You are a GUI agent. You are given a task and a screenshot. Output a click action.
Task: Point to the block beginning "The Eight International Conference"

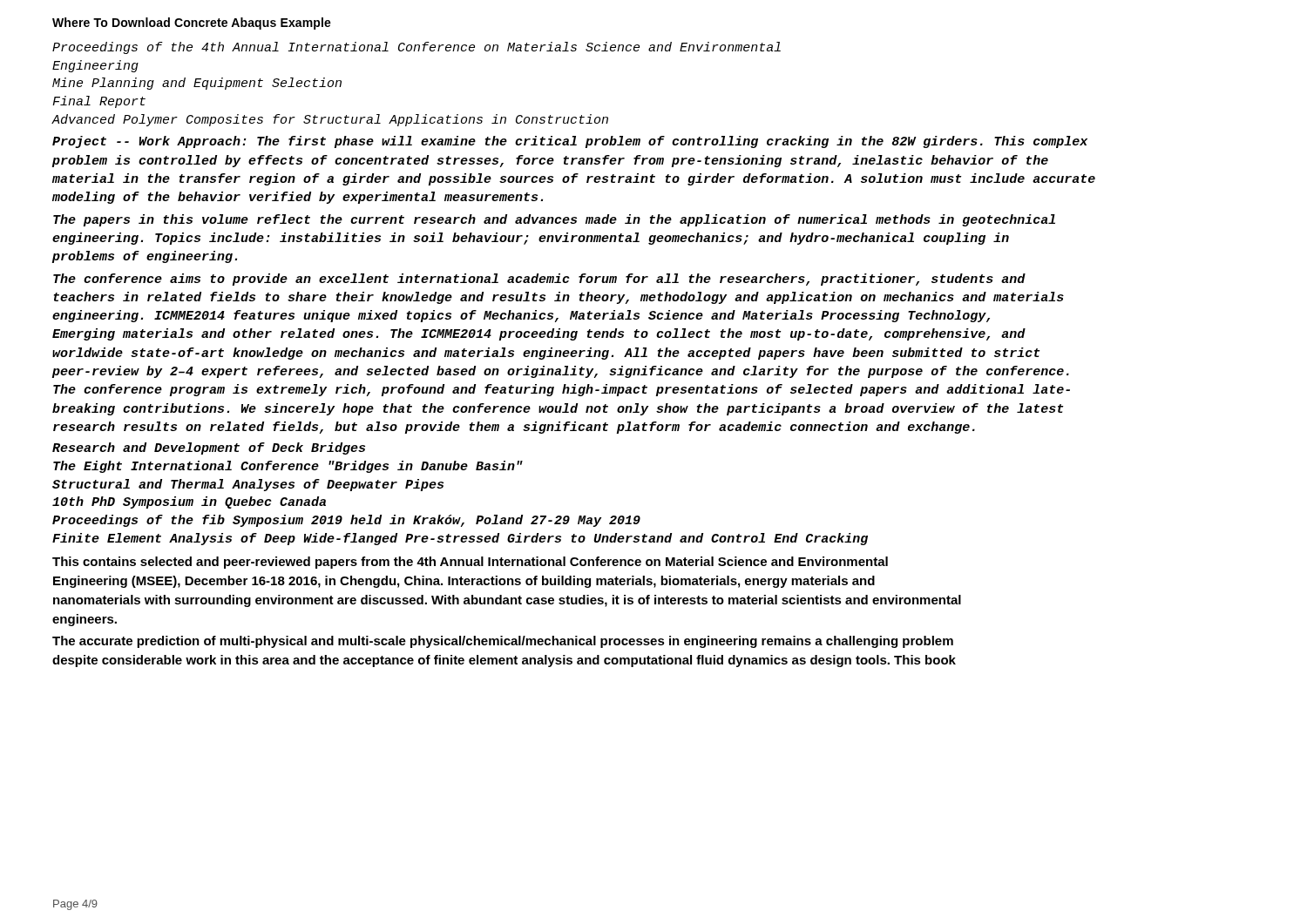coord(288,467)
